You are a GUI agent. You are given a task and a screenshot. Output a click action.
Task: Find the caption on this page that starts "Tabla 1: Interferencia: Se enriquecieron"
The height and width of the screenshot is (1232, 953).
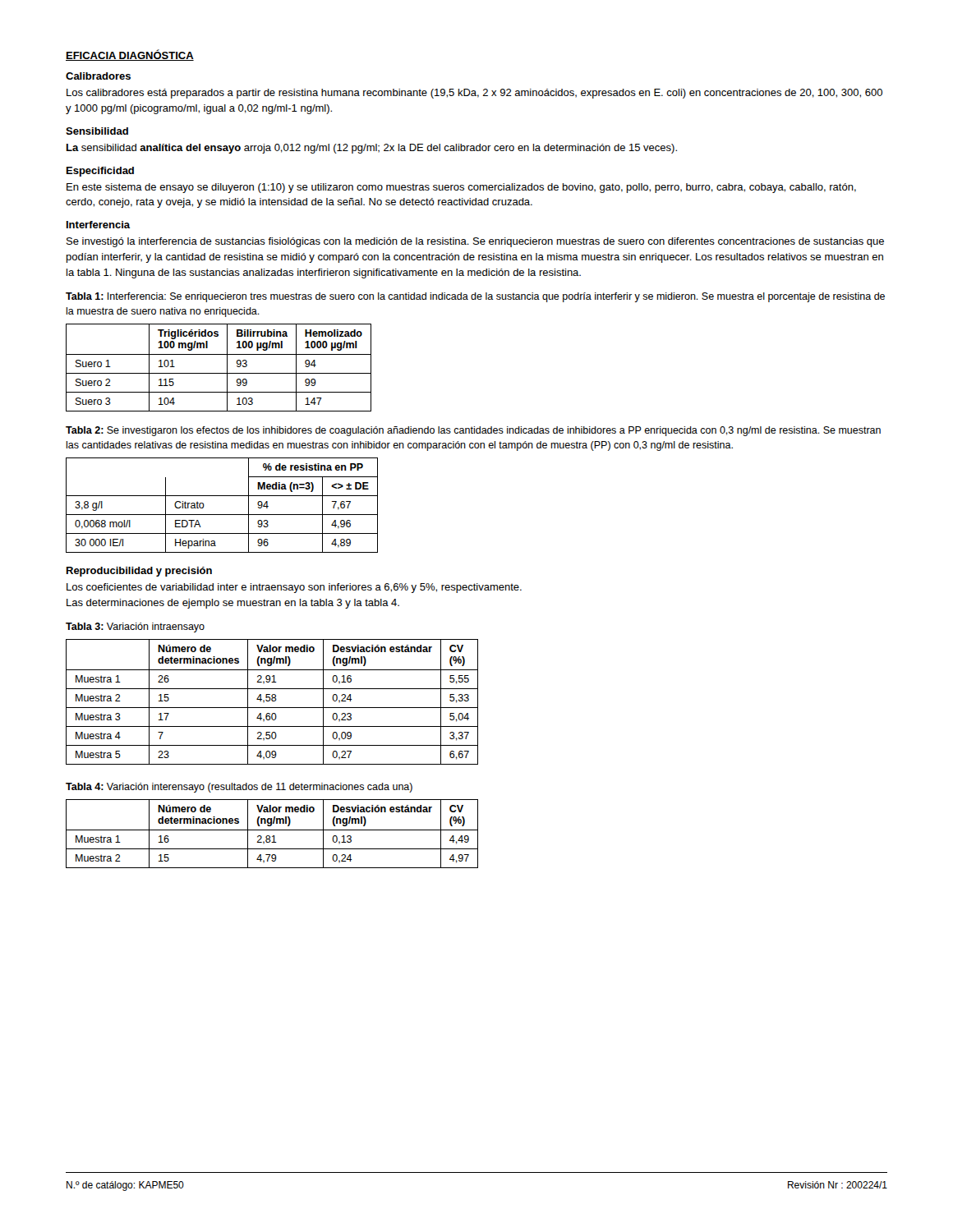(x=475, y=304)
